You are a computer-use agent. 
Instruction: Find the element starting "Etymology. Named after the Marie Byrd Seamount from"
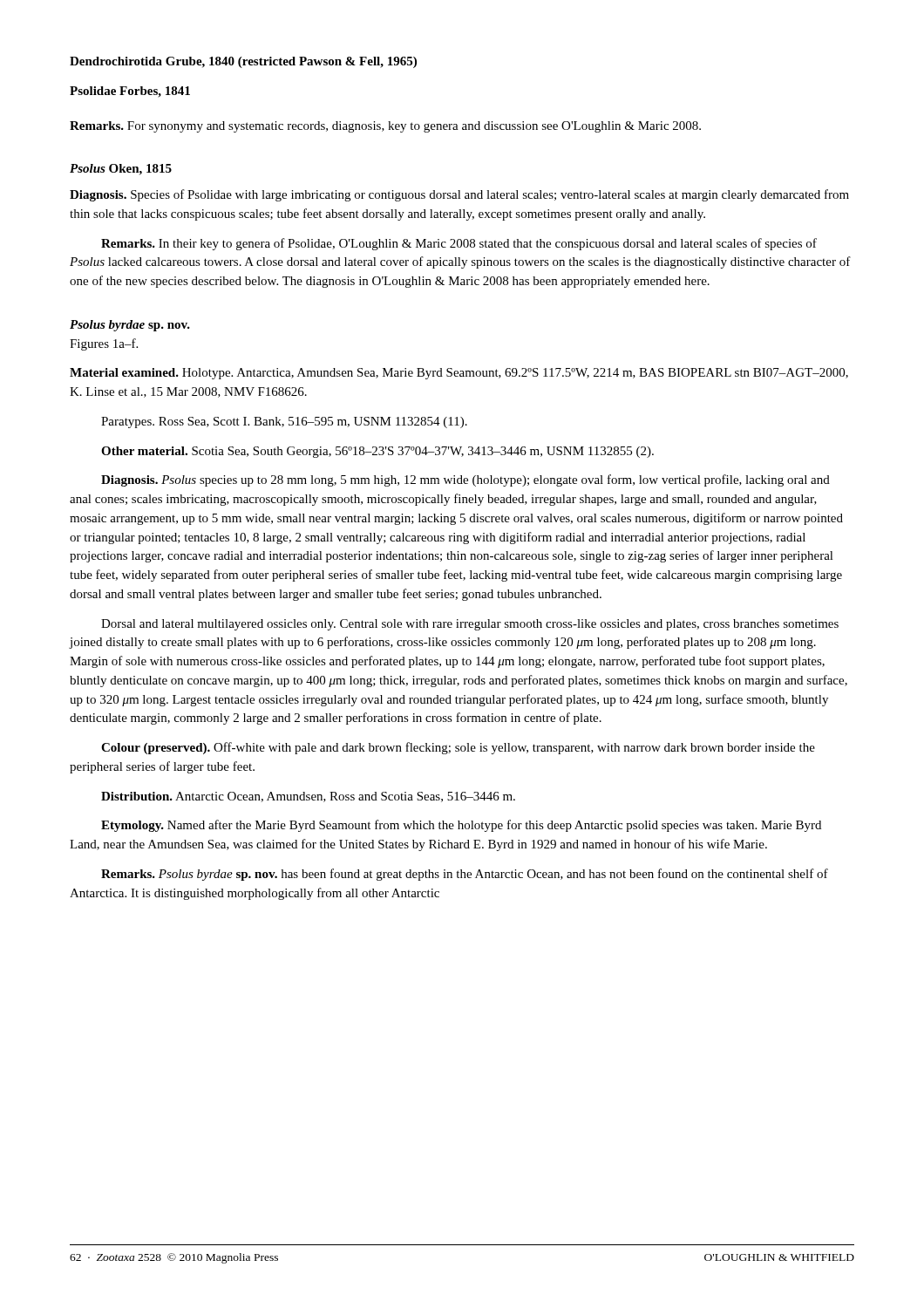tap(446, 835)
